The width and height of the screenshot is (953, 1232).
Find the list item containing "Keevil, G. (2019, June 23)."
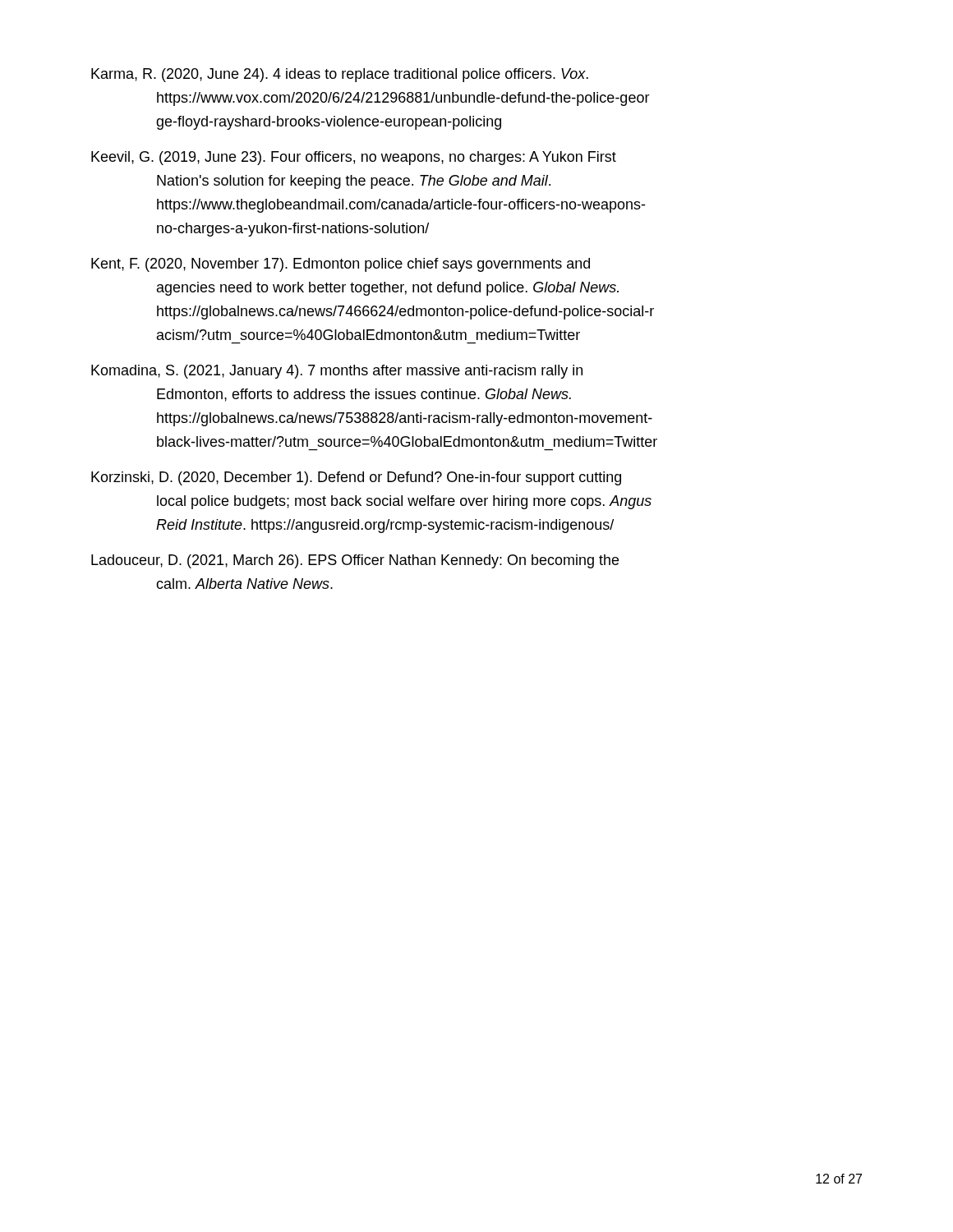pyautogui.click(x=476, y=193)
